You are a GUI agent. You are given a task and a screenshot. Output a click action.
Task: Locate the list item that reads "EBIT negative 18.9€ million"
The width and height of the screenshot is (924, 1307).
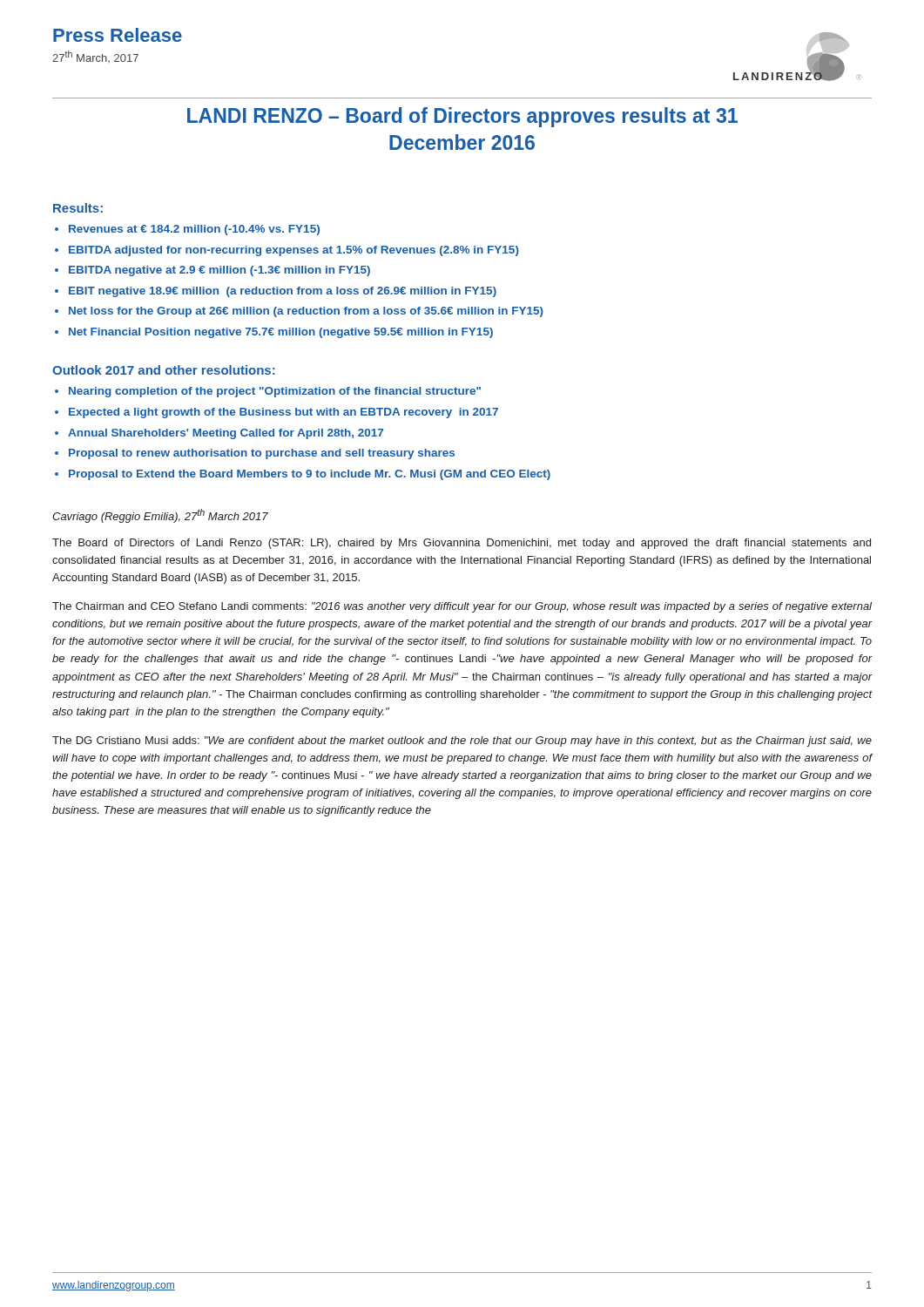pyautogui.click(x=282, y=290)
